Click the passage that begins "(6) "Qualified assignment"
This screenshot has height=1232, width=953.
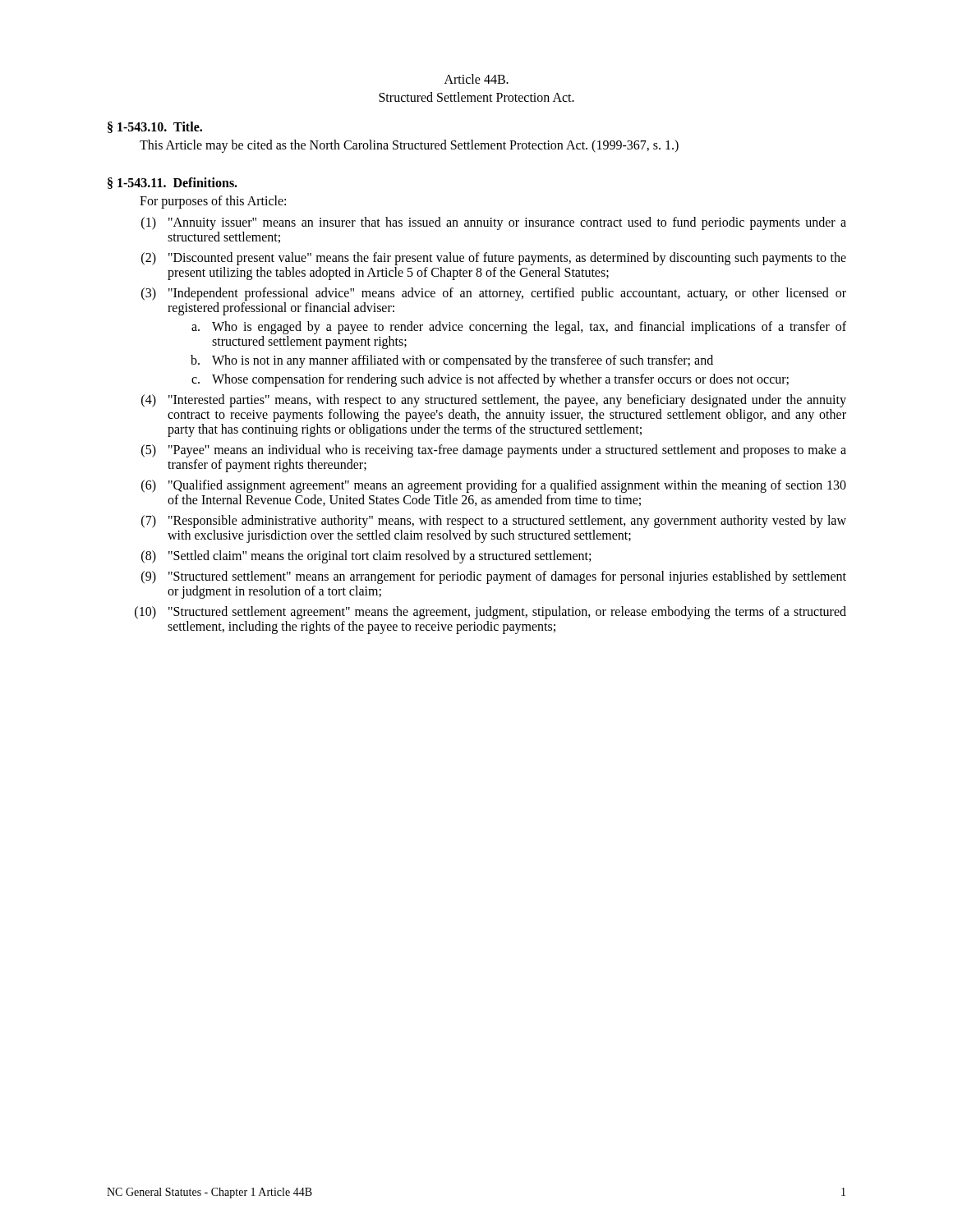(476, 493)
